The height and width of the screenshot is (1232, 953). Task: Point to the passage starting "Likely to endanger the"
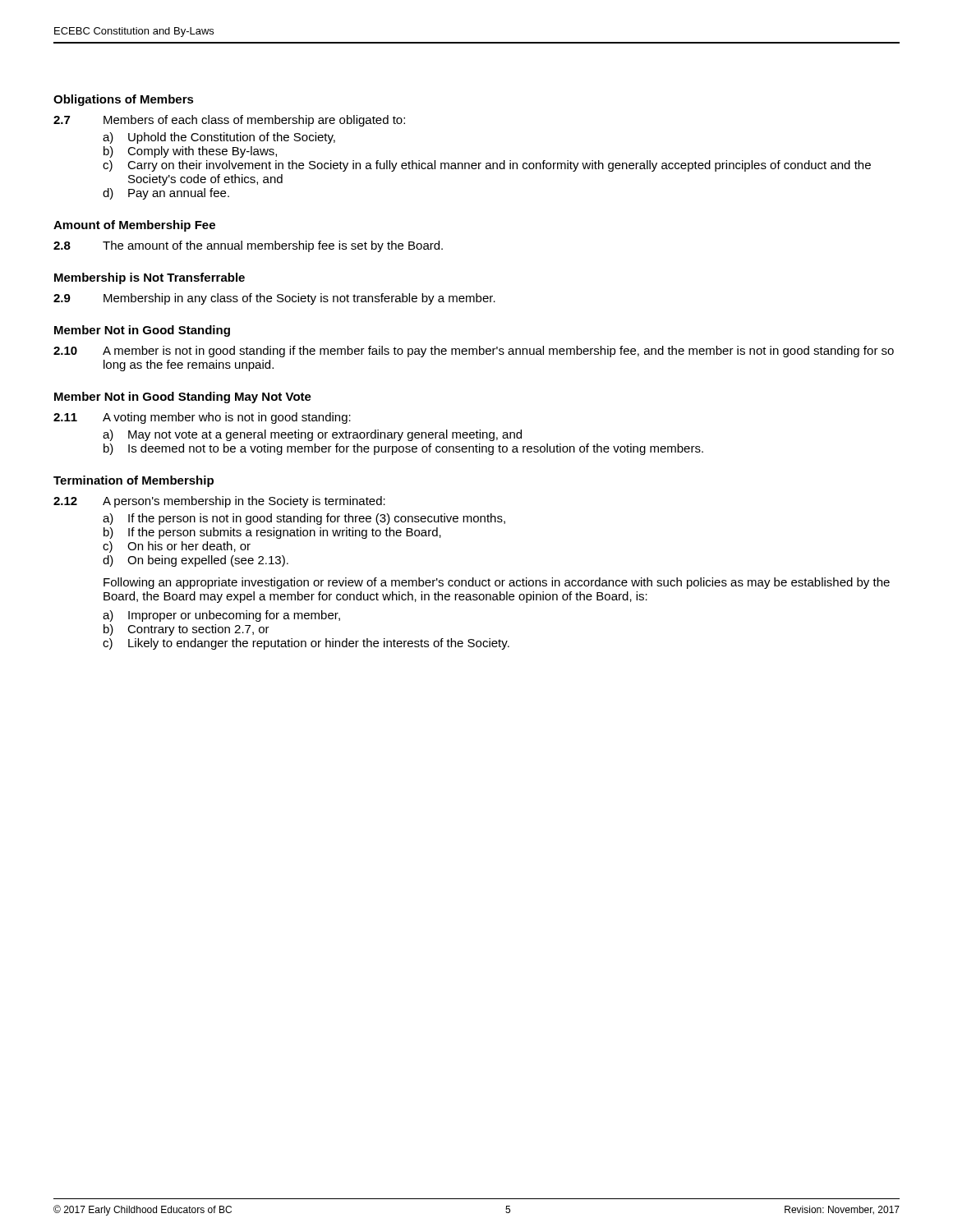pyautogui.click(x=319, y=643)
